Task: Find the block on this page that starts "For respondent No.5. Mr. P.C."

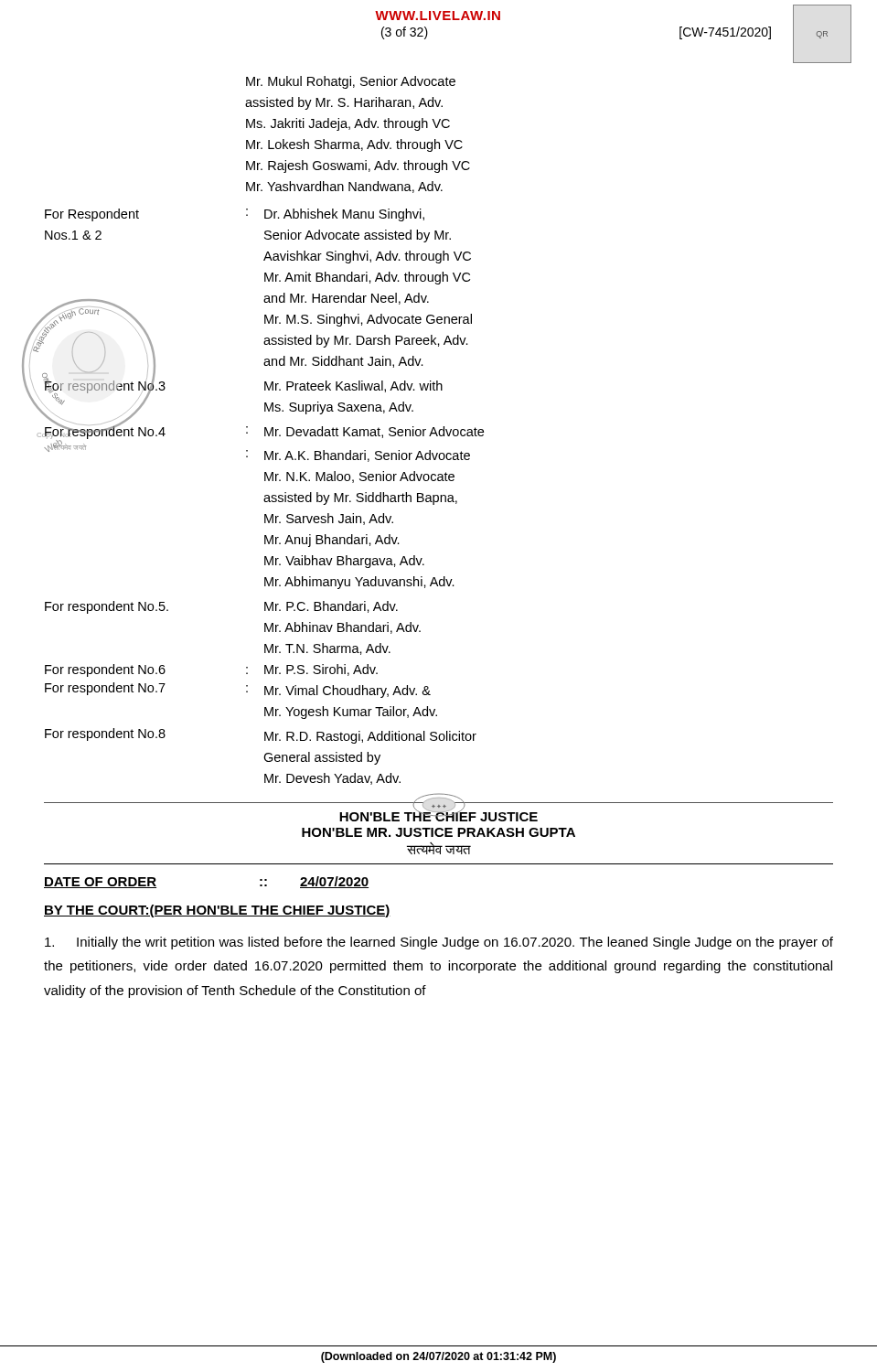Action: coord(103,607)
